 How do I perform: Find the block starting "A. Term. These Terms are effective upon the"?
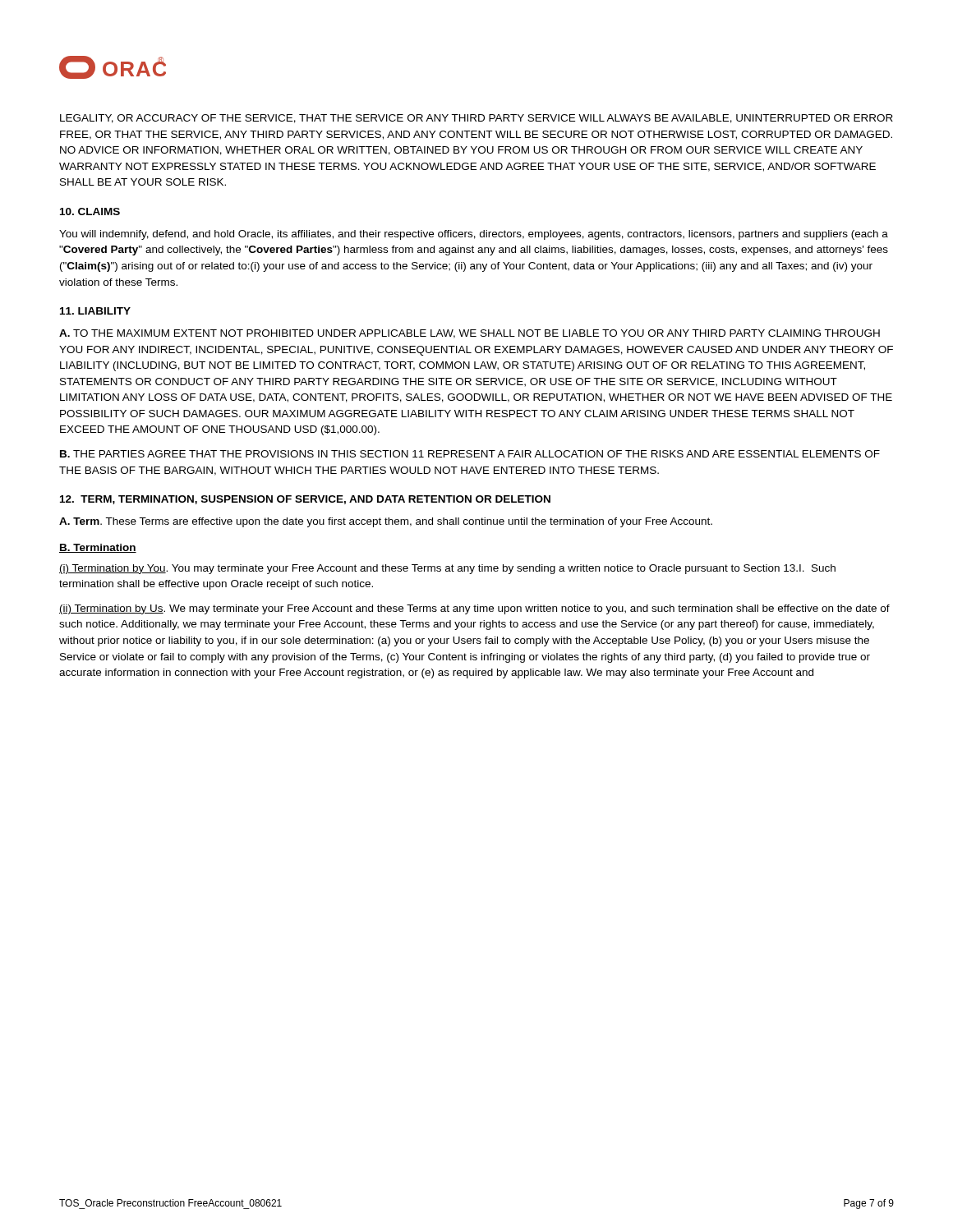point(386,521)
